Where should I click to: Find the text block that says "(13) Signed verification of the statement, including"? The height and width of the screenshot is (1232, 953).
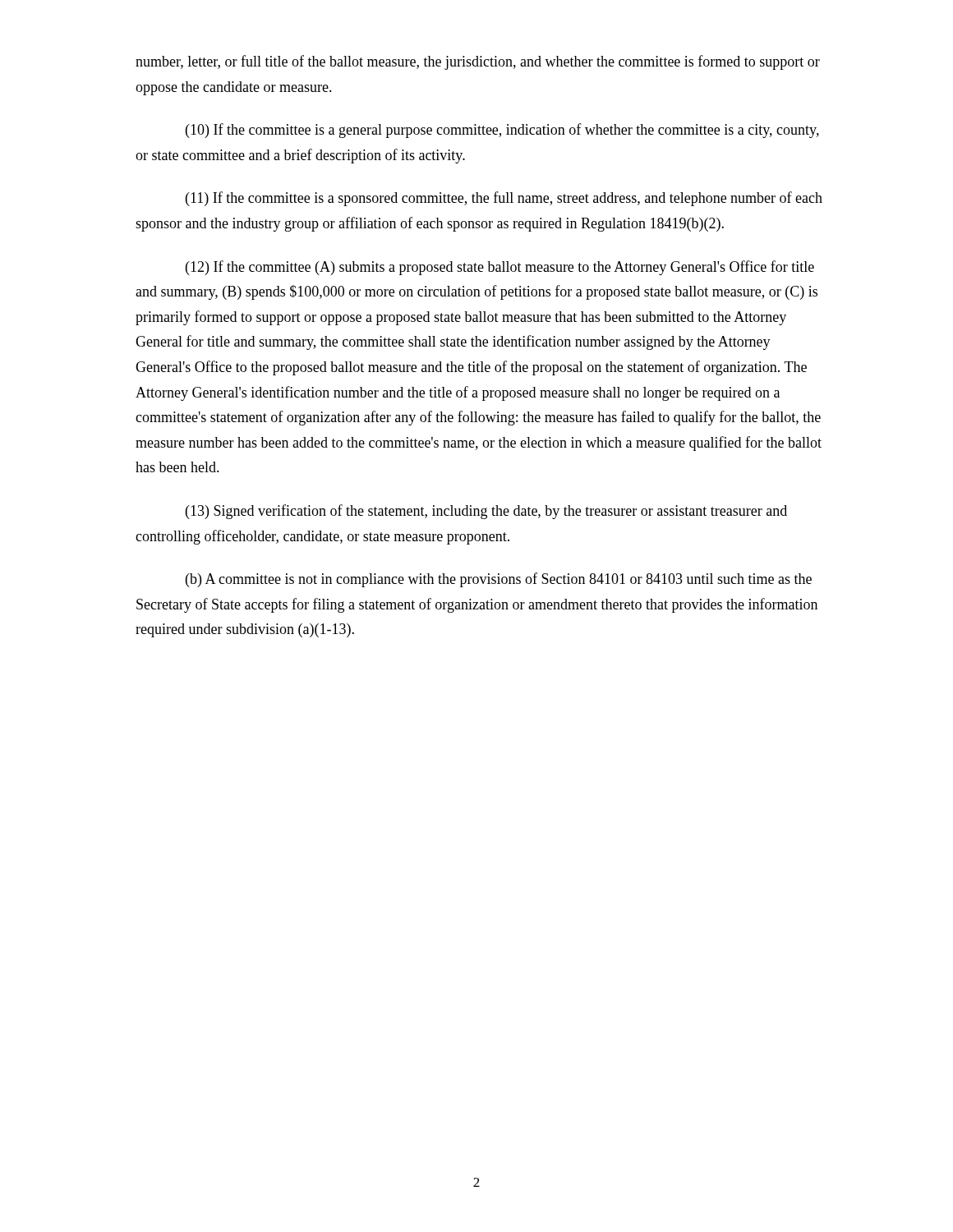pyautogui.click(x=481, y=524)
